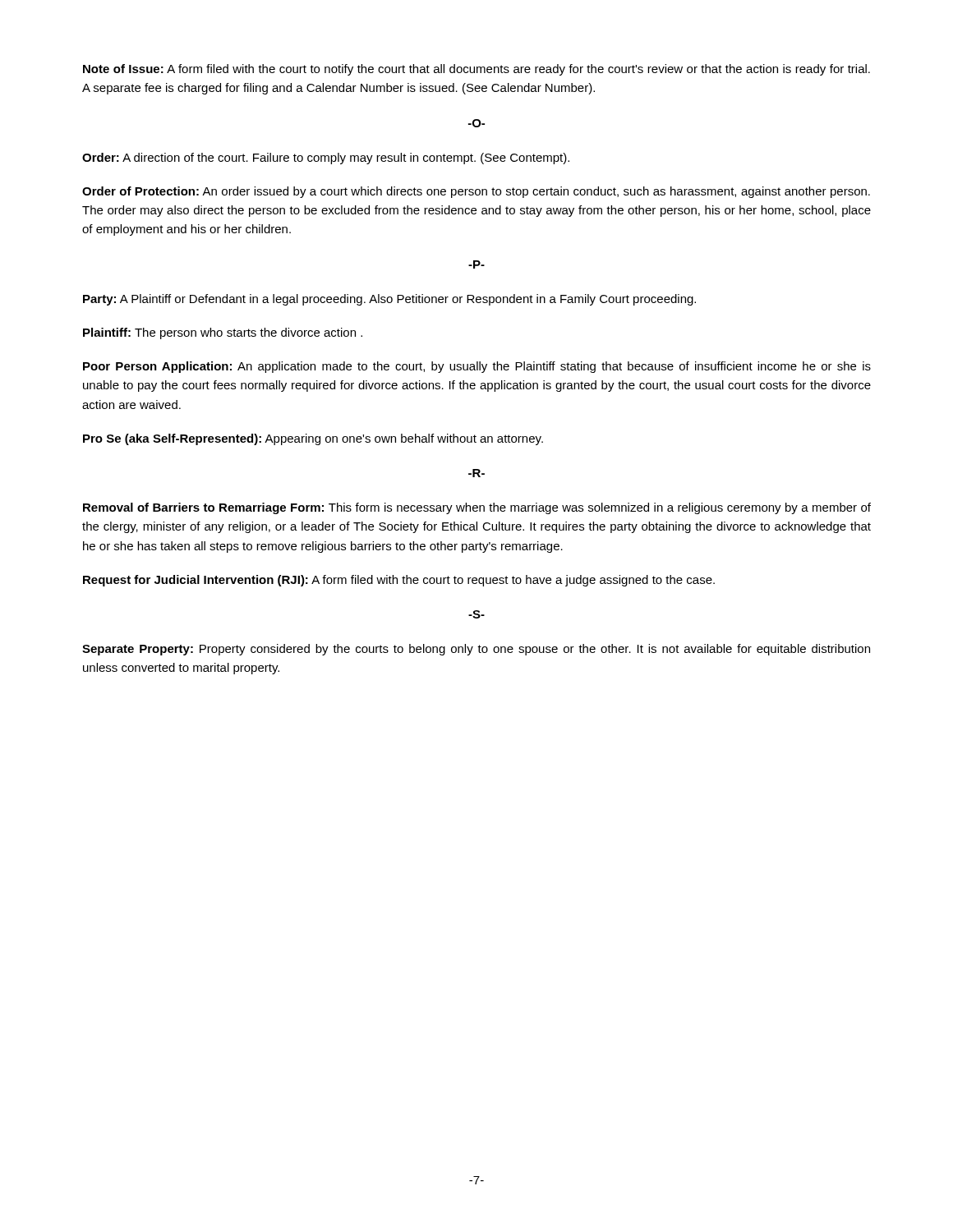This screenshot has height=1232, width=953.
Task: Locate the text block that reads "Order of Protection: An order issued"
Action: [476, 210]
